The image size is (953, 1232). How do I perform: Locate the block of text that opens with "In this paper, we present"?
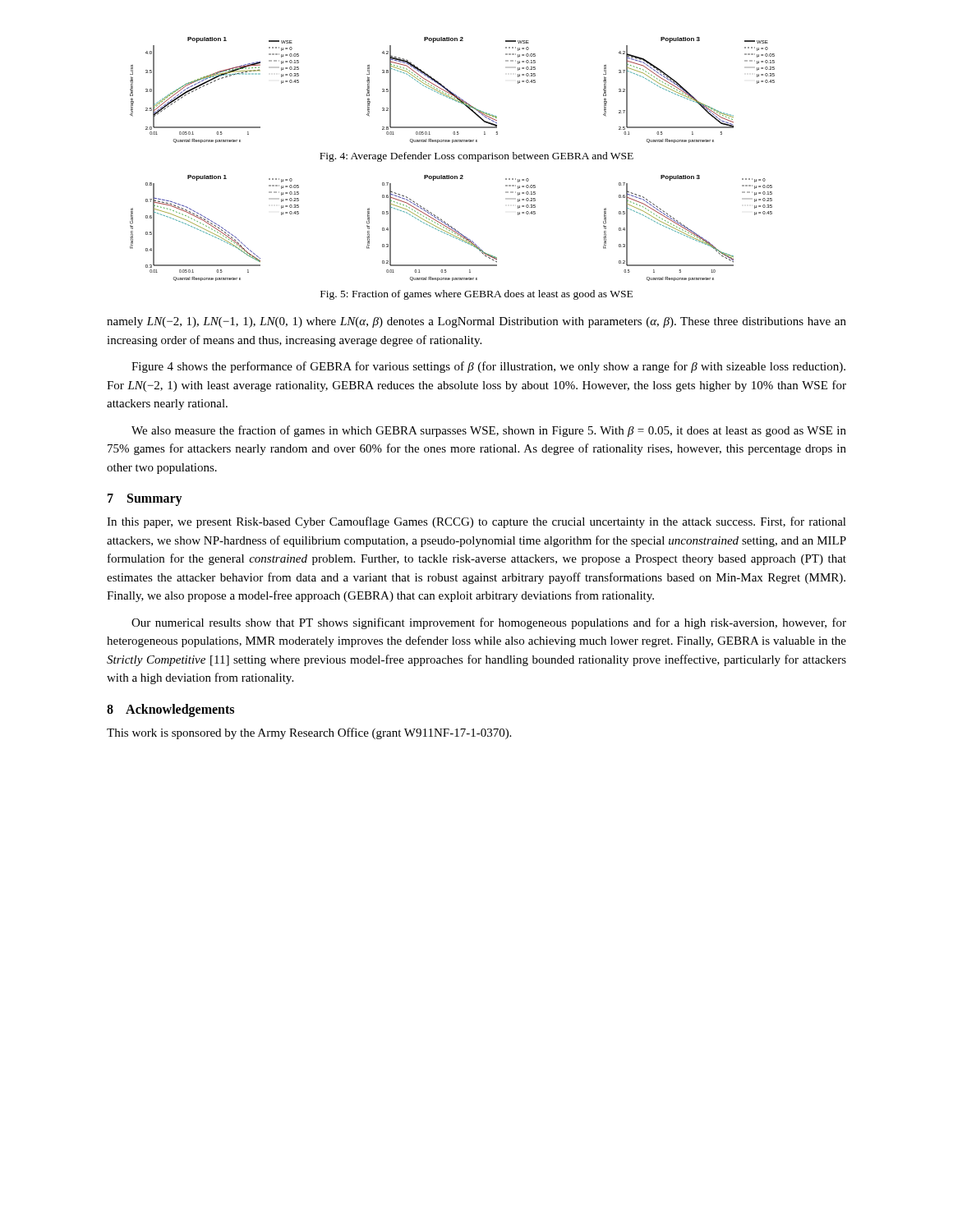click(x=476, y=559)
